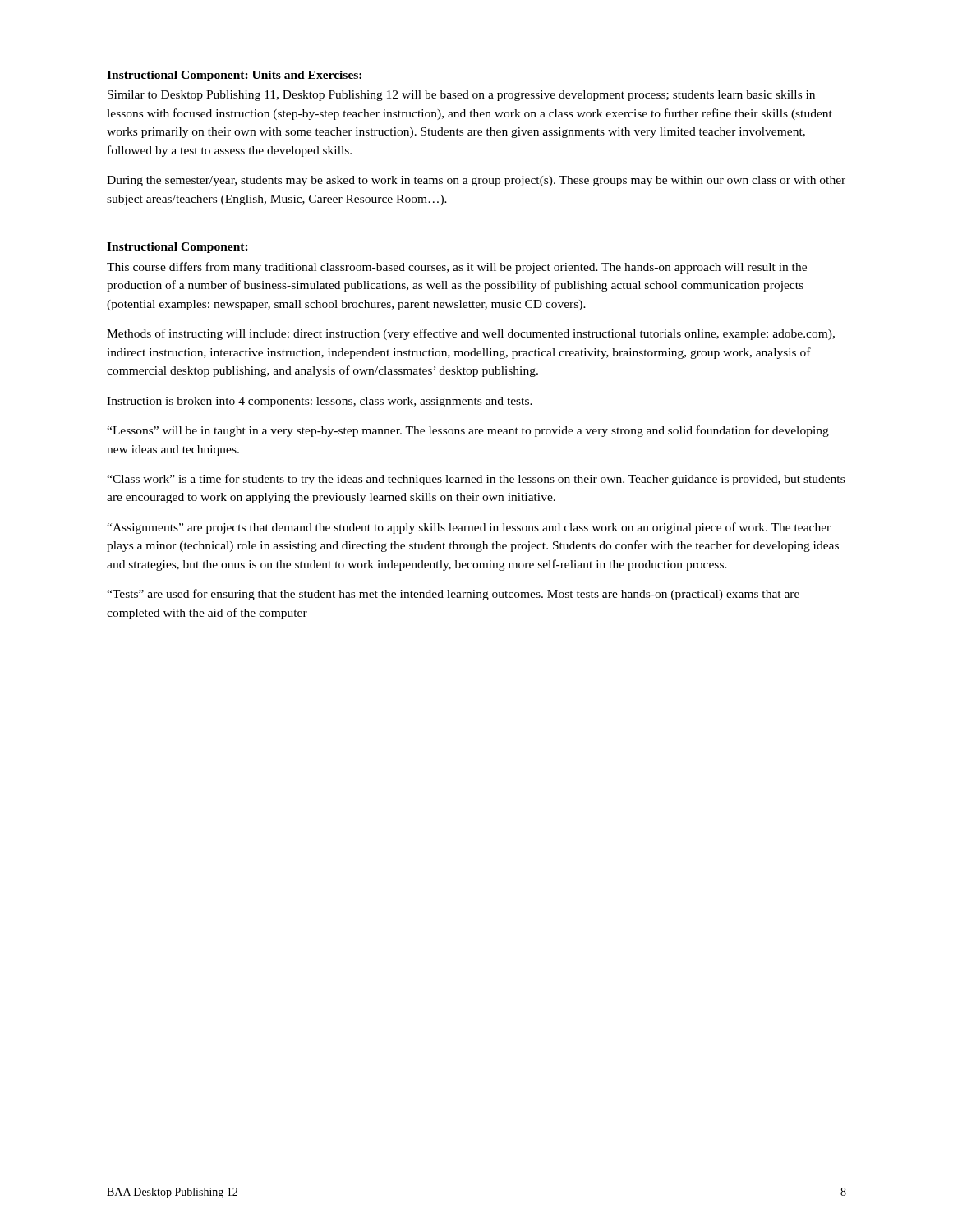Click on the text block that reads "“Class work” is a"

coord(476,488)
